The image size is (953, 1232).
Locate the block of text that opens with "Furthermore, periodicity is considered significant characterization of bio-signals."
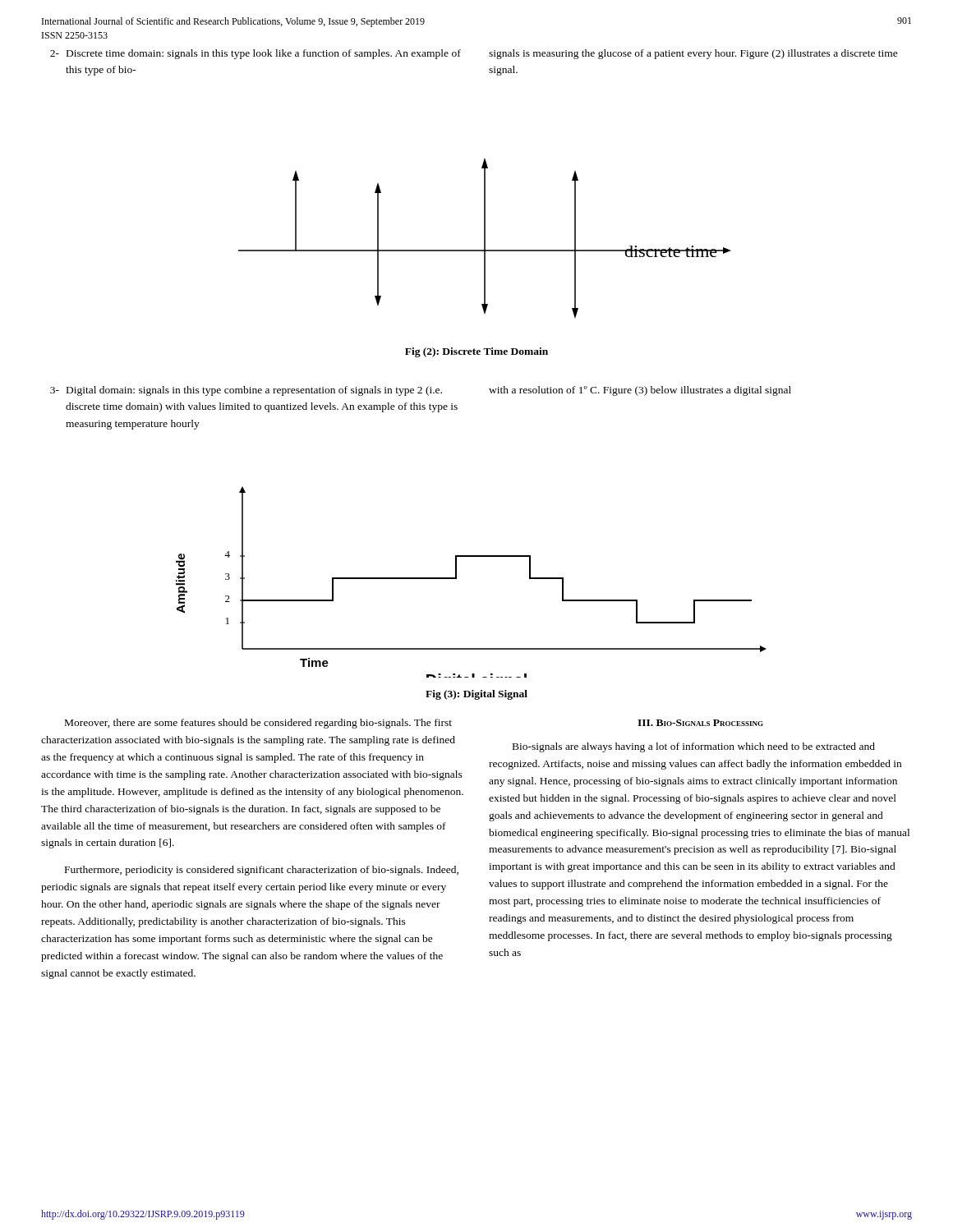pyautogui.click(x=250, y=921)
